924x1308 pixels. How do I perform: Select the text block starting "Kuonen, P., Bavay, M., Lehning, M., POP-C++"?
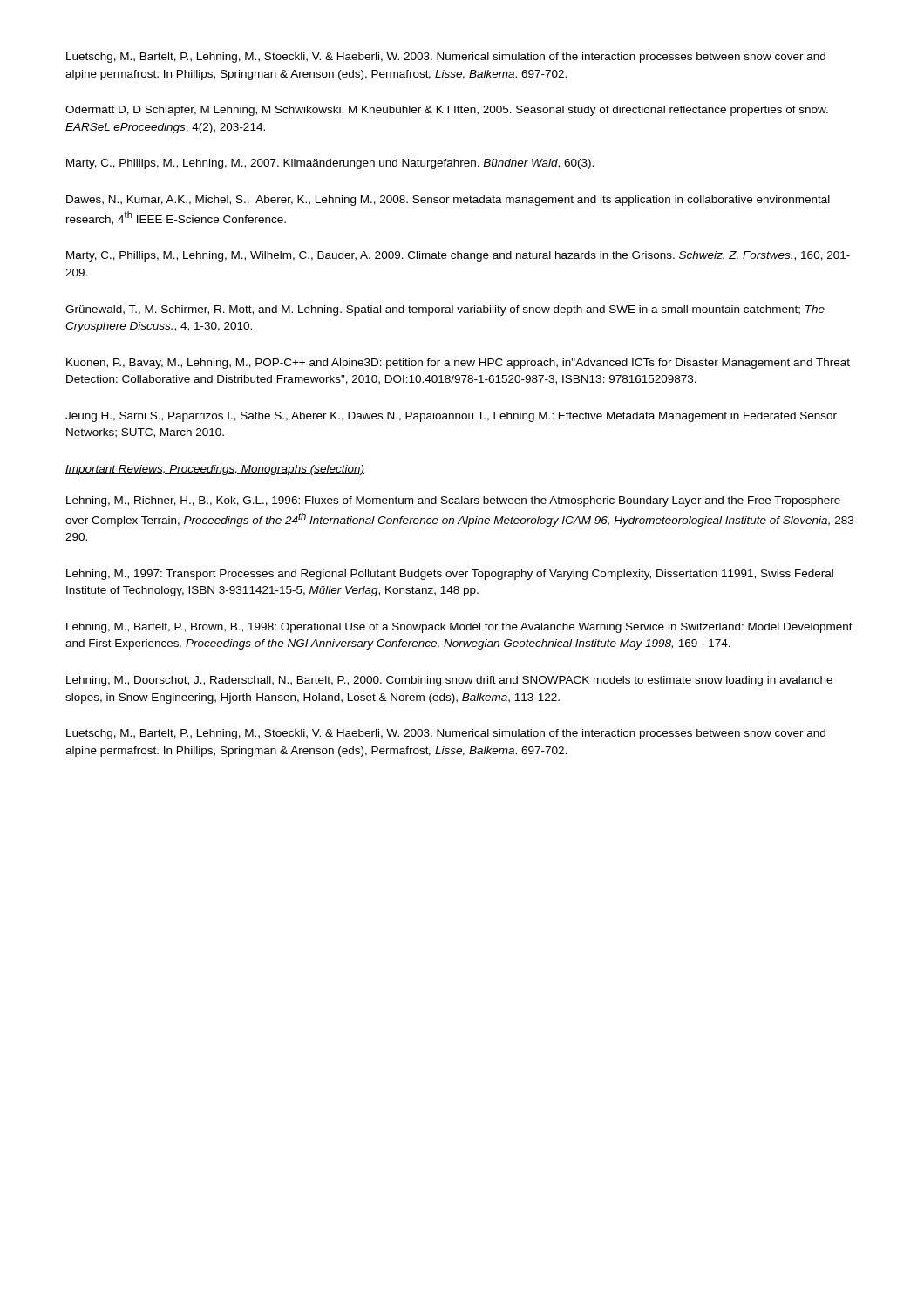coord(458,371)
